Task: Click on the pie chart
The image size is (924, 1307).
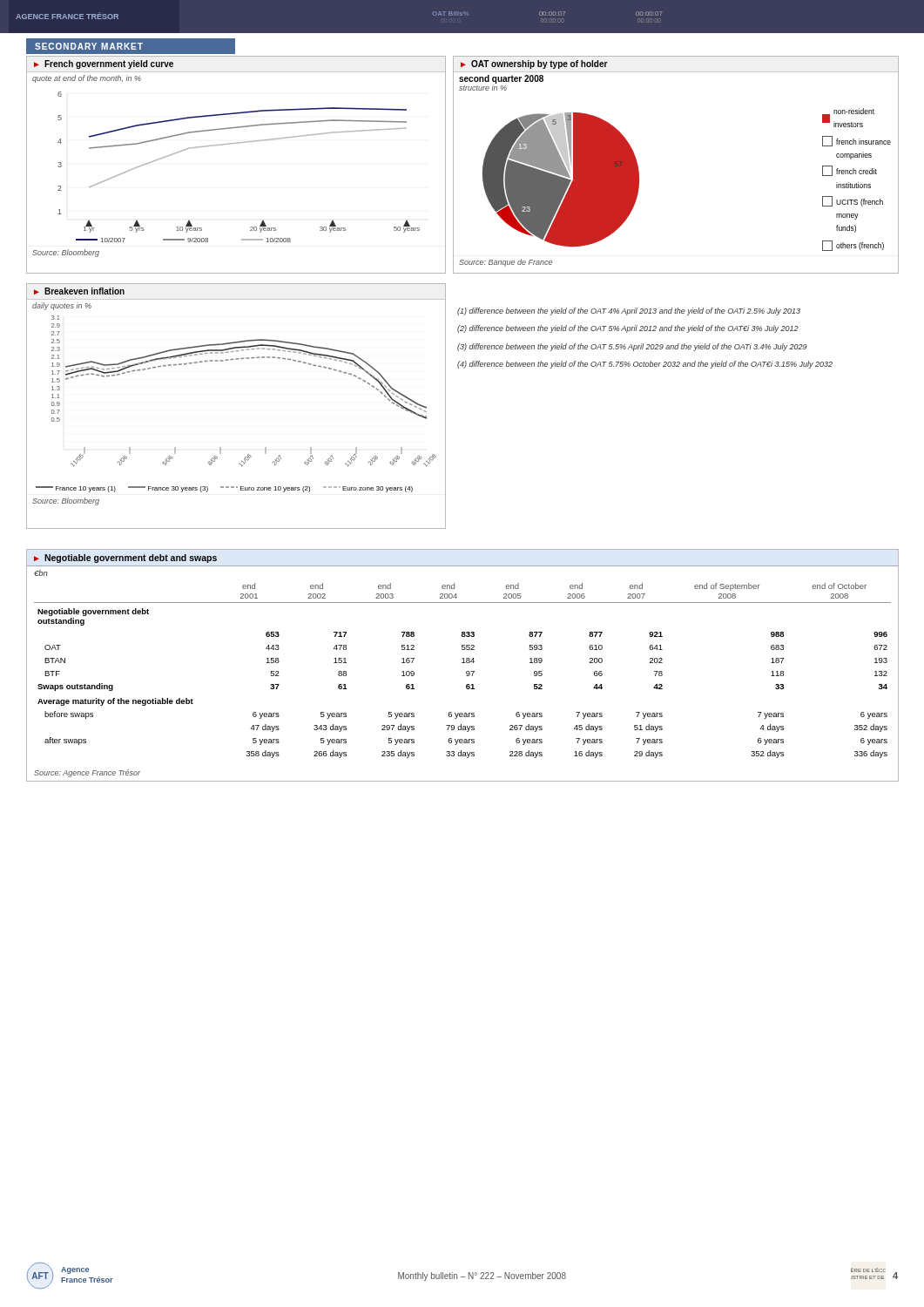Action: coord(676,165)
